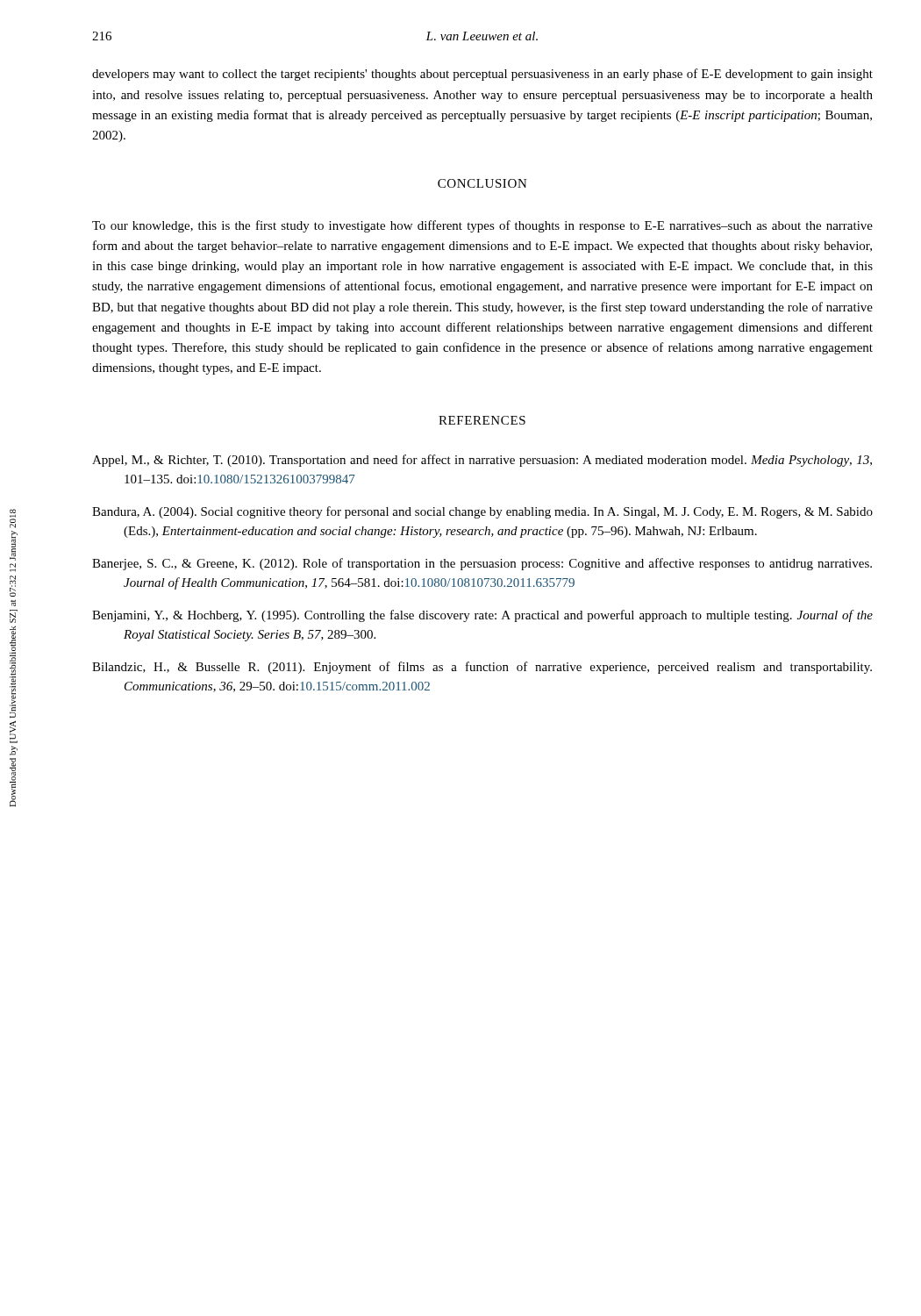Image resolution: width=921 pixels, height=1316 pixels.
Task: Click on the list item that reads "Bandura, A. (2004). Social cognitive theory for"
Action: point(482,521)
